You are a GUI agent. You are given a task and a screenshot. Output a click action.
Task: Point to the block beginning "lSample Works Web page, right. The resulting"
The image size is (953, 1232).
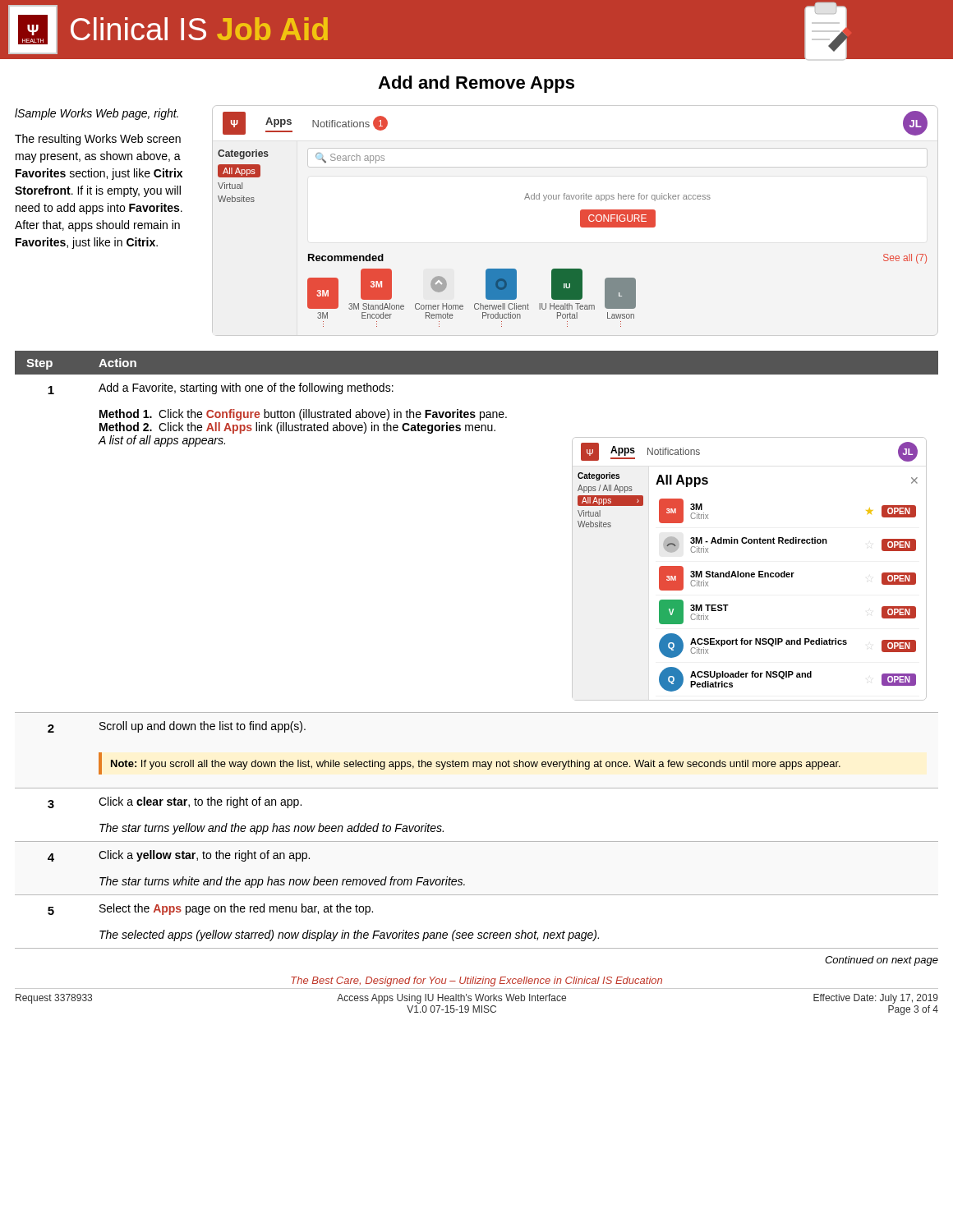pyautogui.click(x=105, y=178)
